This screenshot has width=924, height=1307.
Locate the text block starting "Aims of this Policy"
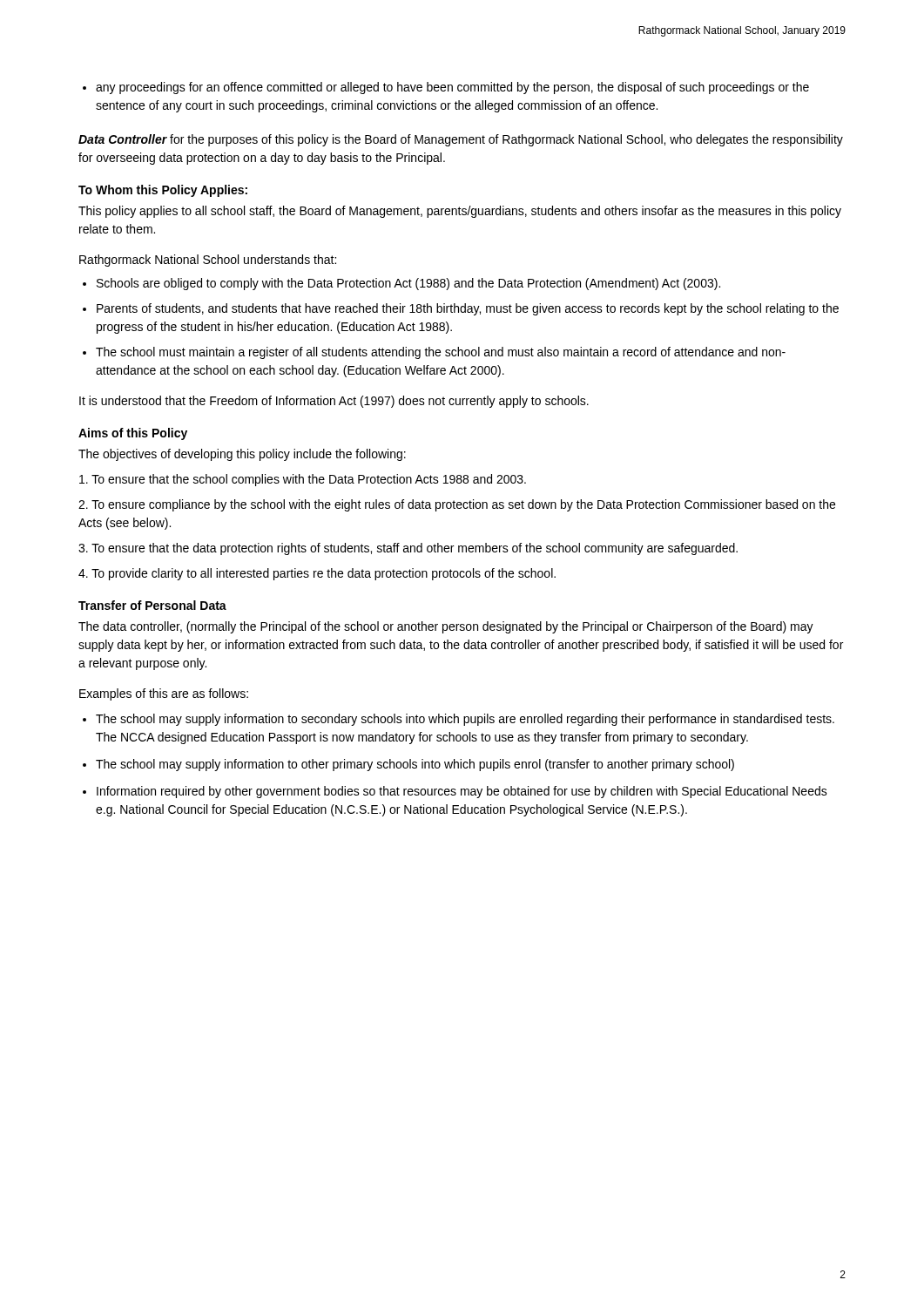pos(133,433)
